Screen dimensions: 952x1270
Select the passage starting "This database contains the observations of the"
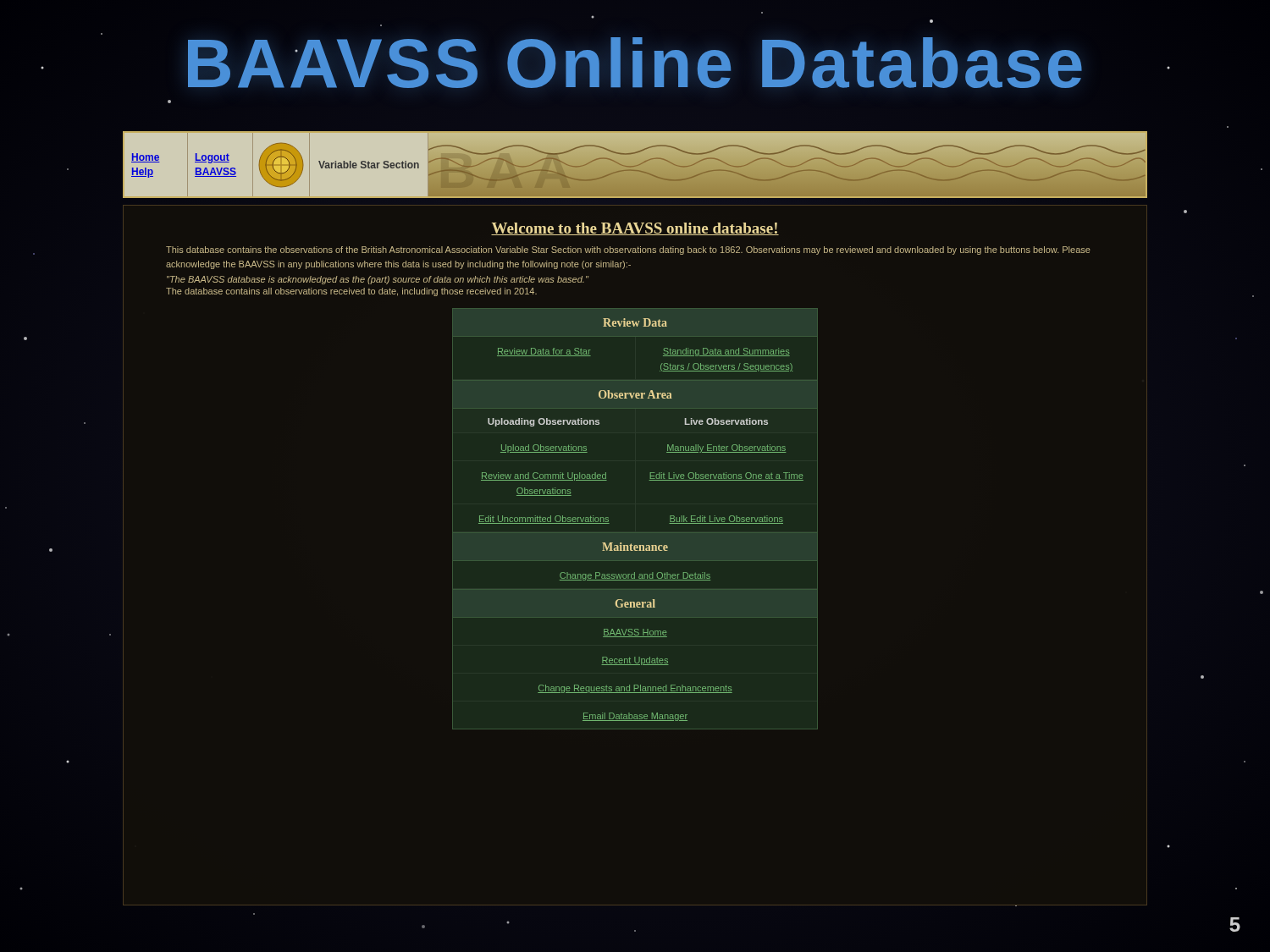pyautogui.click(x=635, y=270)
